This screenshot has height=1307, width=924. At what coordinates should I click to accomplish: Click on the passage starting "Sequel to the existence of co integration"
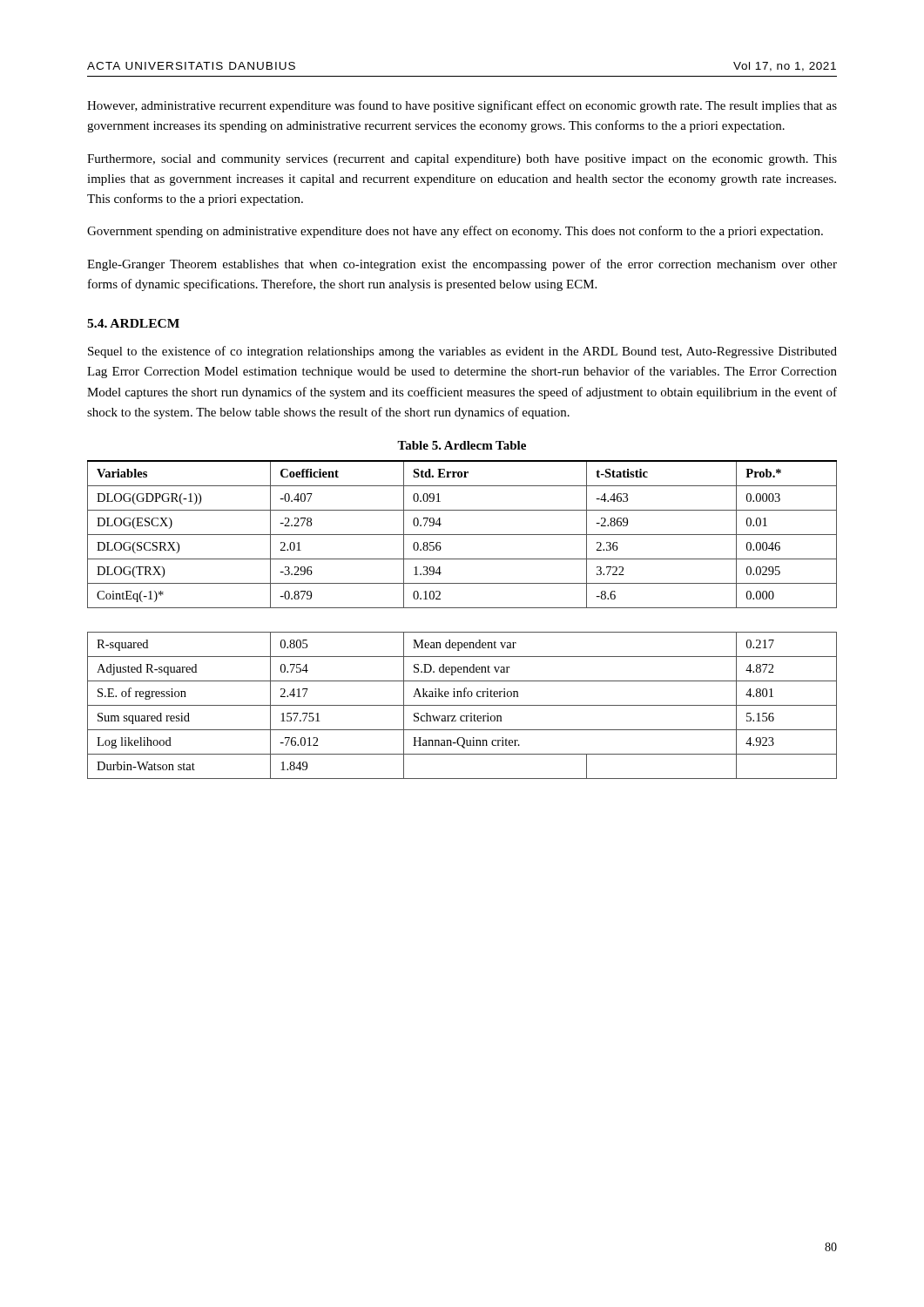pos(462,382)
